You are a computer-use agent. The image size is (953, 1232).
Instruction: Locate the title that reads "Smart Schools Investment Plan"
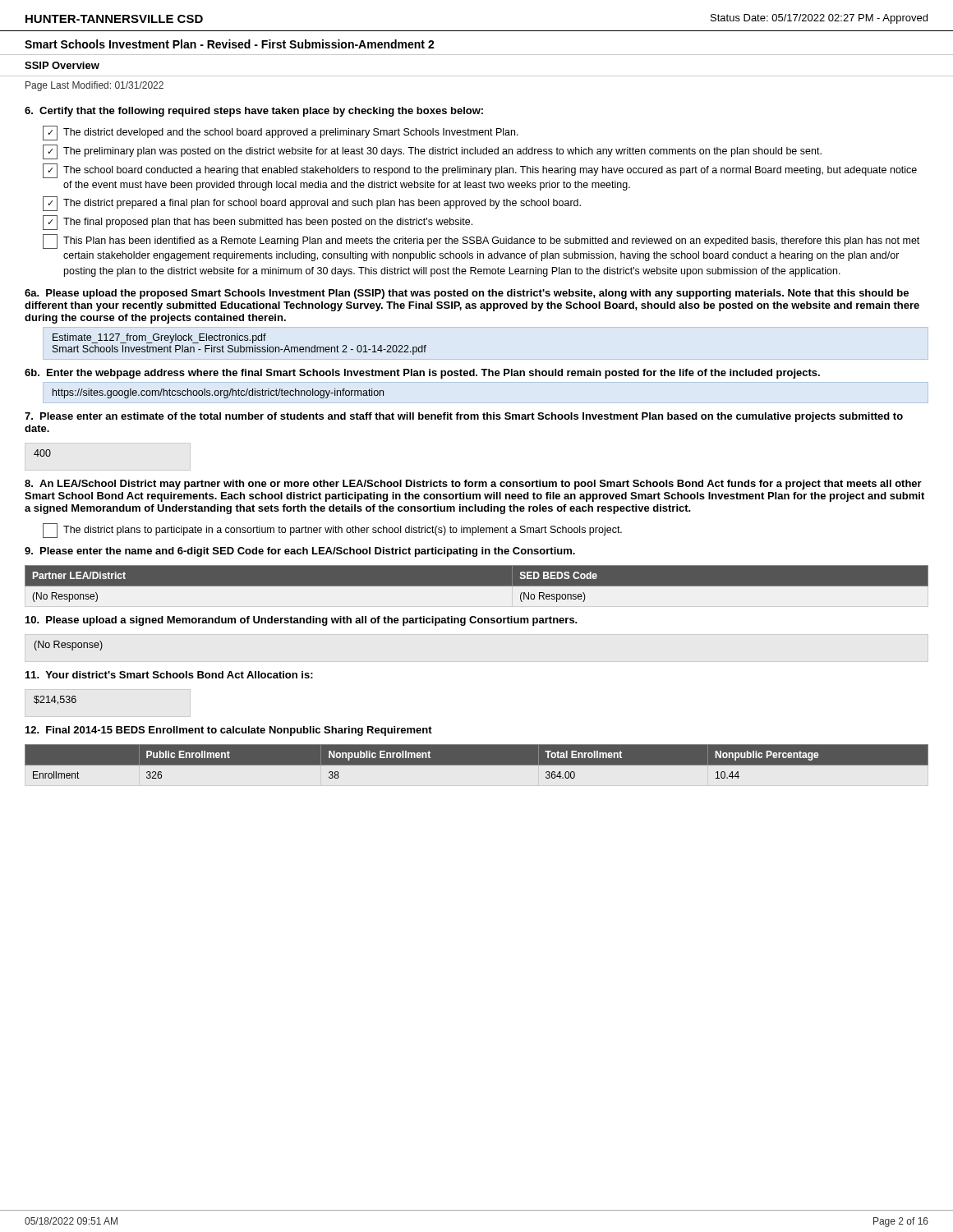tap(230, 44)
